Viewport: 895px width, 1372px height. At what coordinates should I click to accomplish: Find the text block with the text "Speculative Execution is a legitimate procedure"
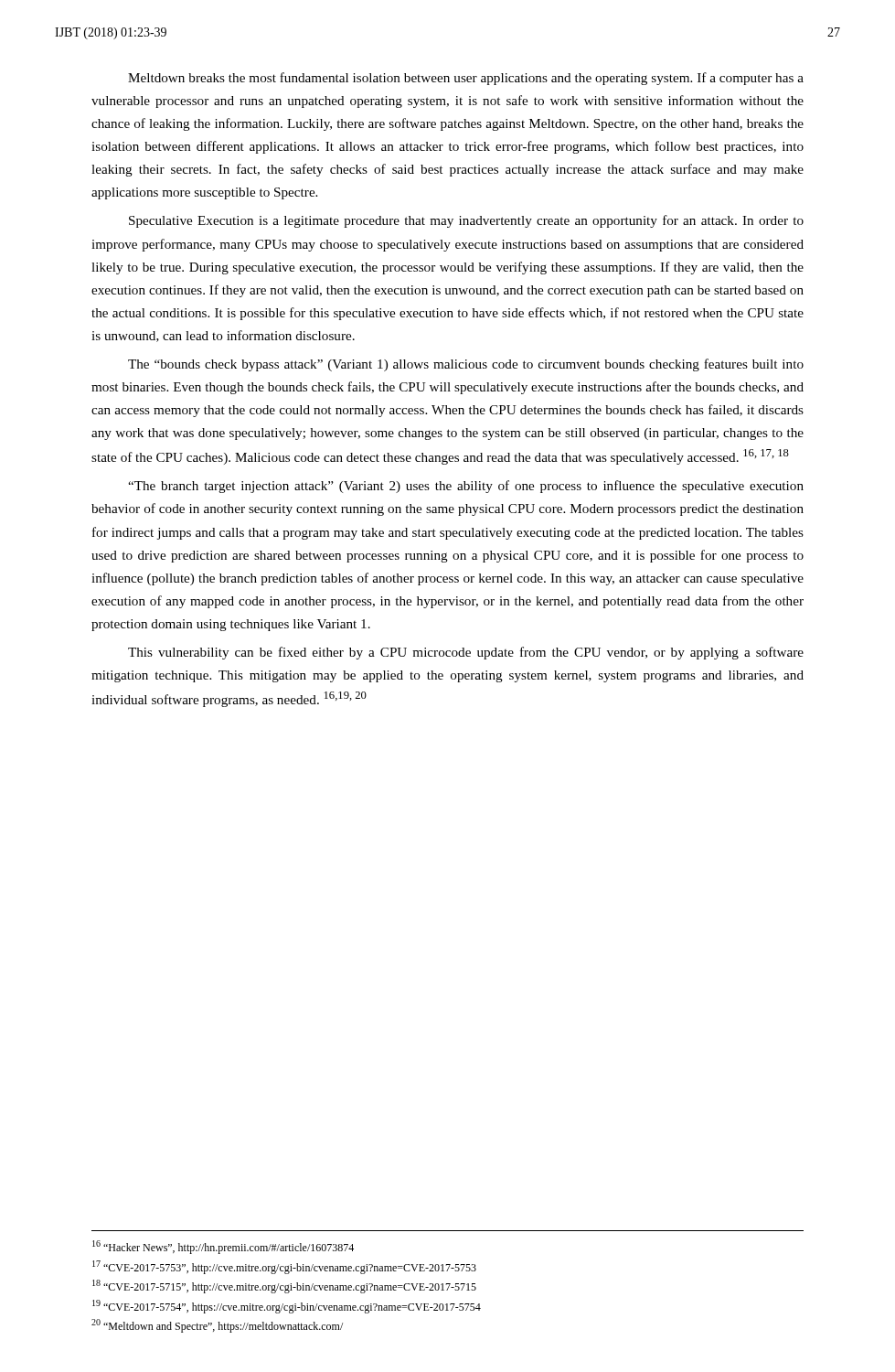point(448,278)
